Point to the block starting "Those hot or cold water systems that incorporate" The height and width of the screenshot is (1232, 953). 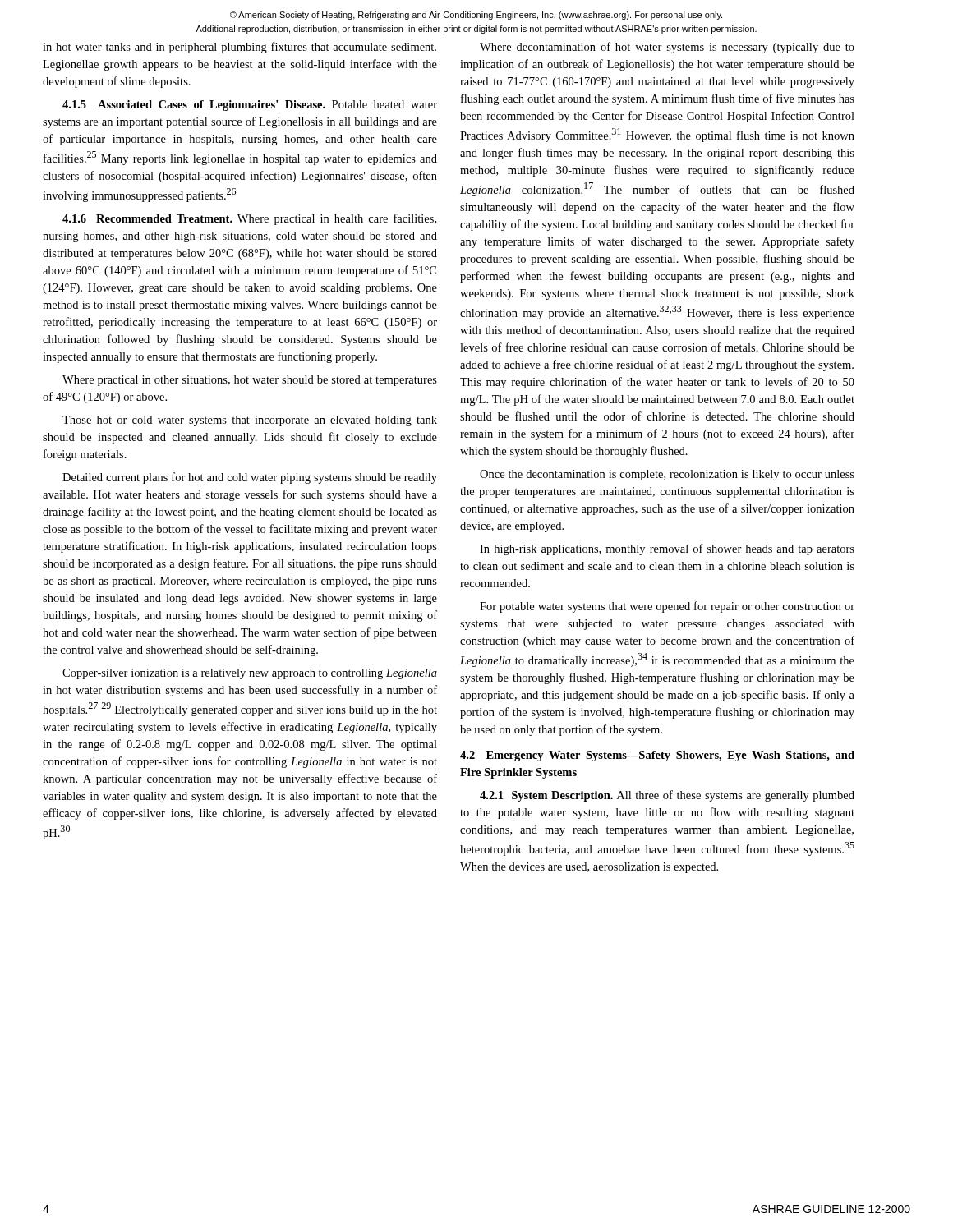tap(240, 437)
